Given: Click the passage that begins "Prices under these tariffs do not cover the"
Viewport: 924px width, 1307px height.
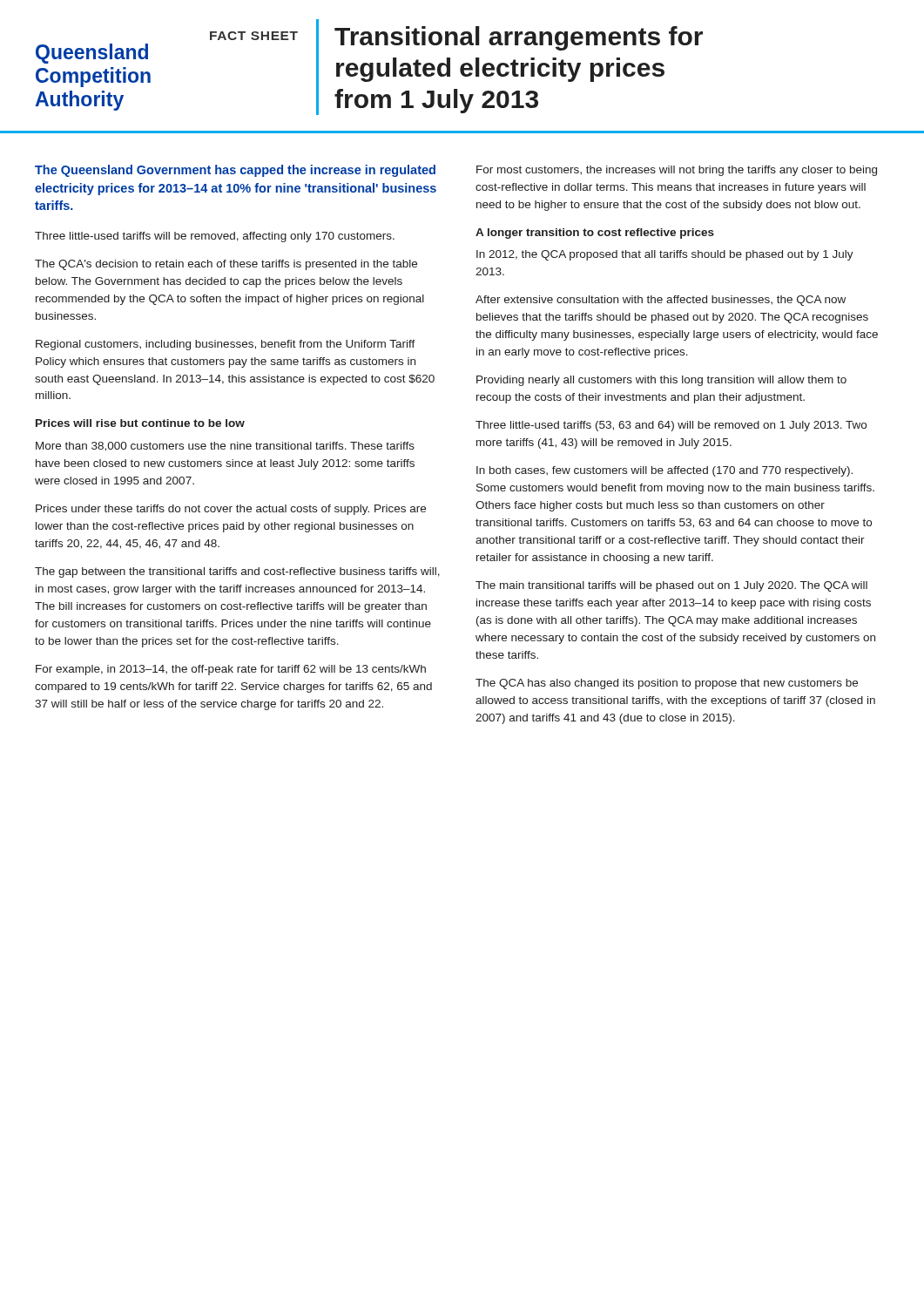Looking at the screenshot, I should 239,526.
